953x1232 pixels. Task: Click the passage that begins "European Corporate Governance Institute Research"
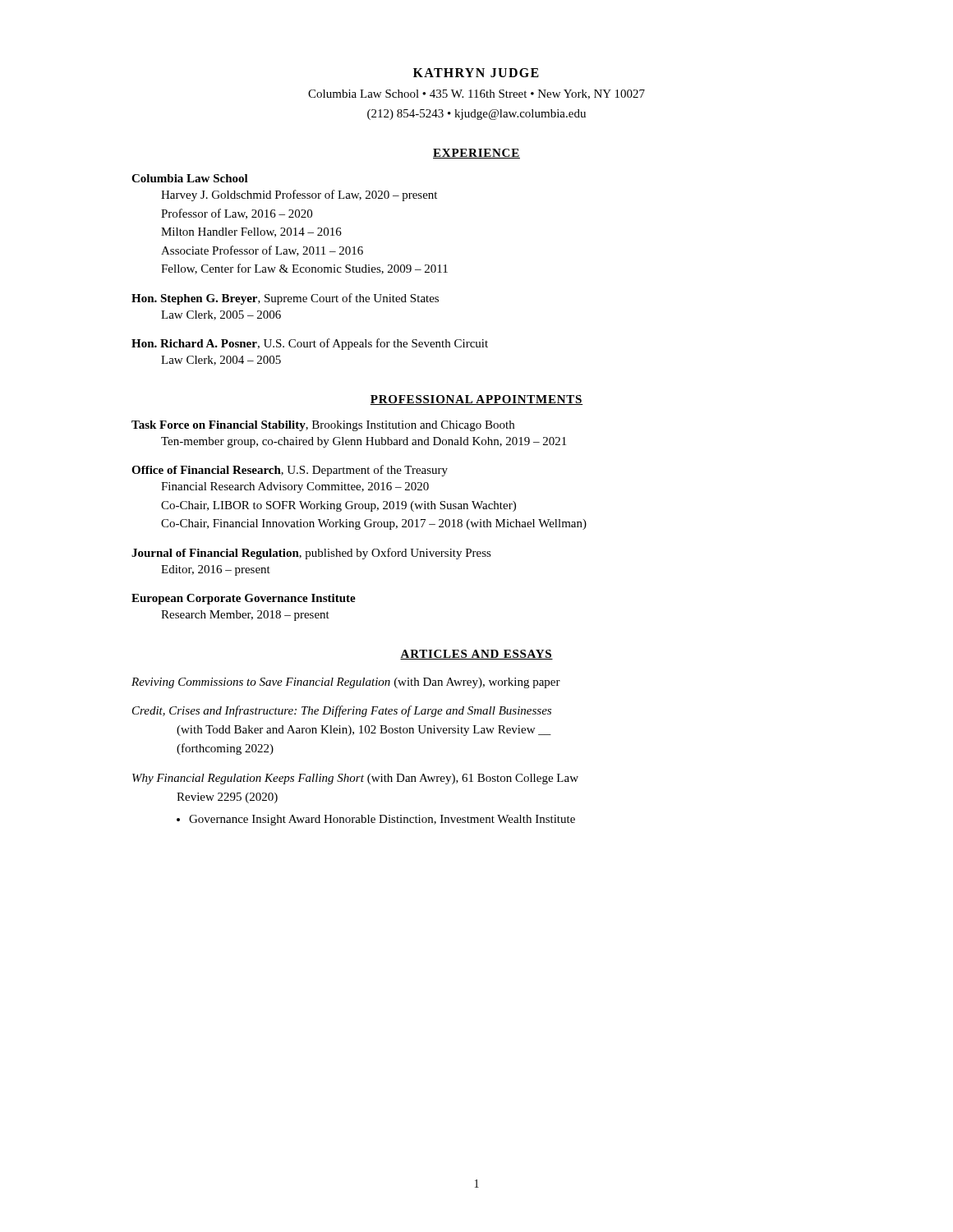click(244, 599)
